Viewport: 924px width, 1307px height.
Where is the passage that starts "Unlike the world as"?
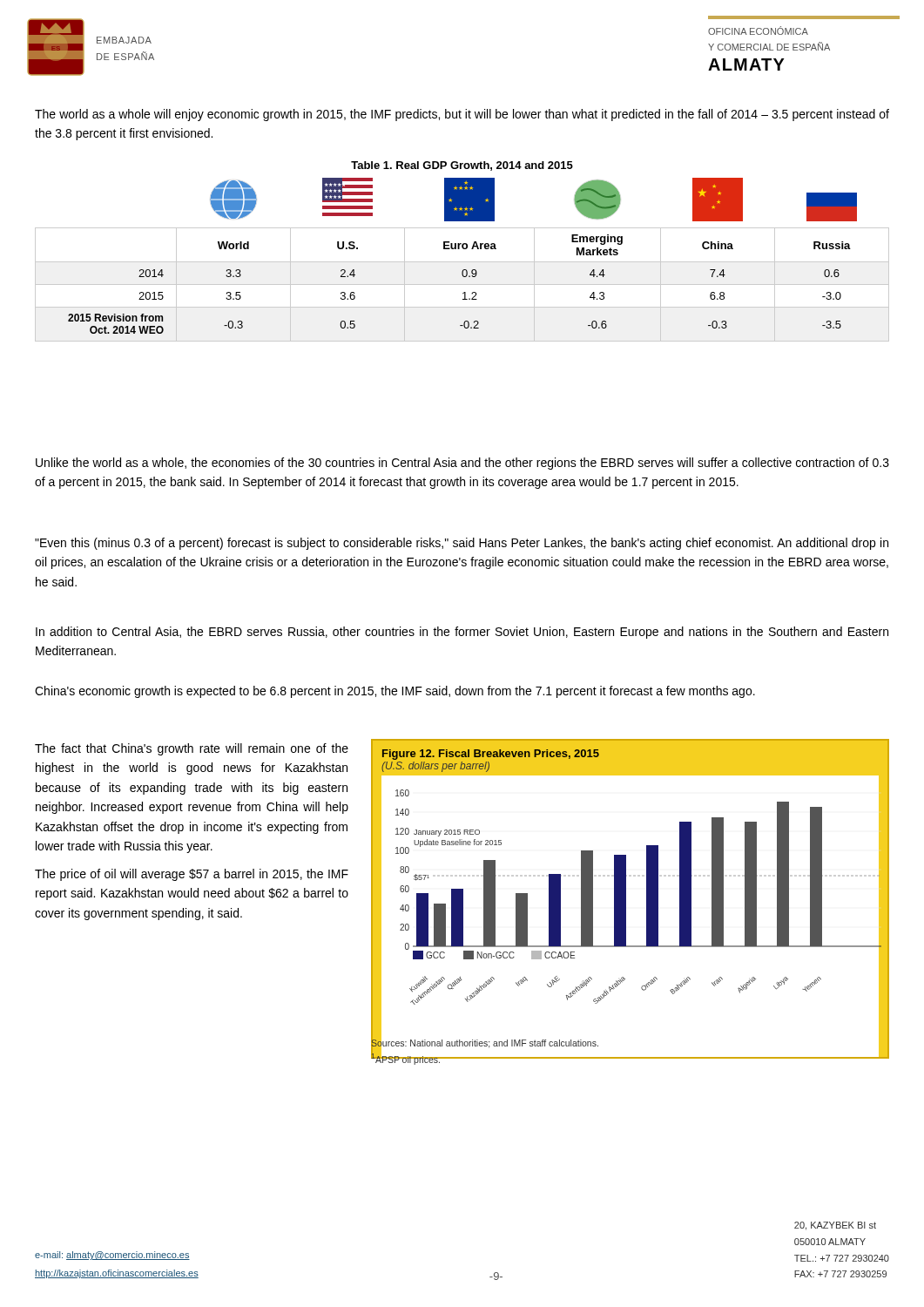(462, 472)
